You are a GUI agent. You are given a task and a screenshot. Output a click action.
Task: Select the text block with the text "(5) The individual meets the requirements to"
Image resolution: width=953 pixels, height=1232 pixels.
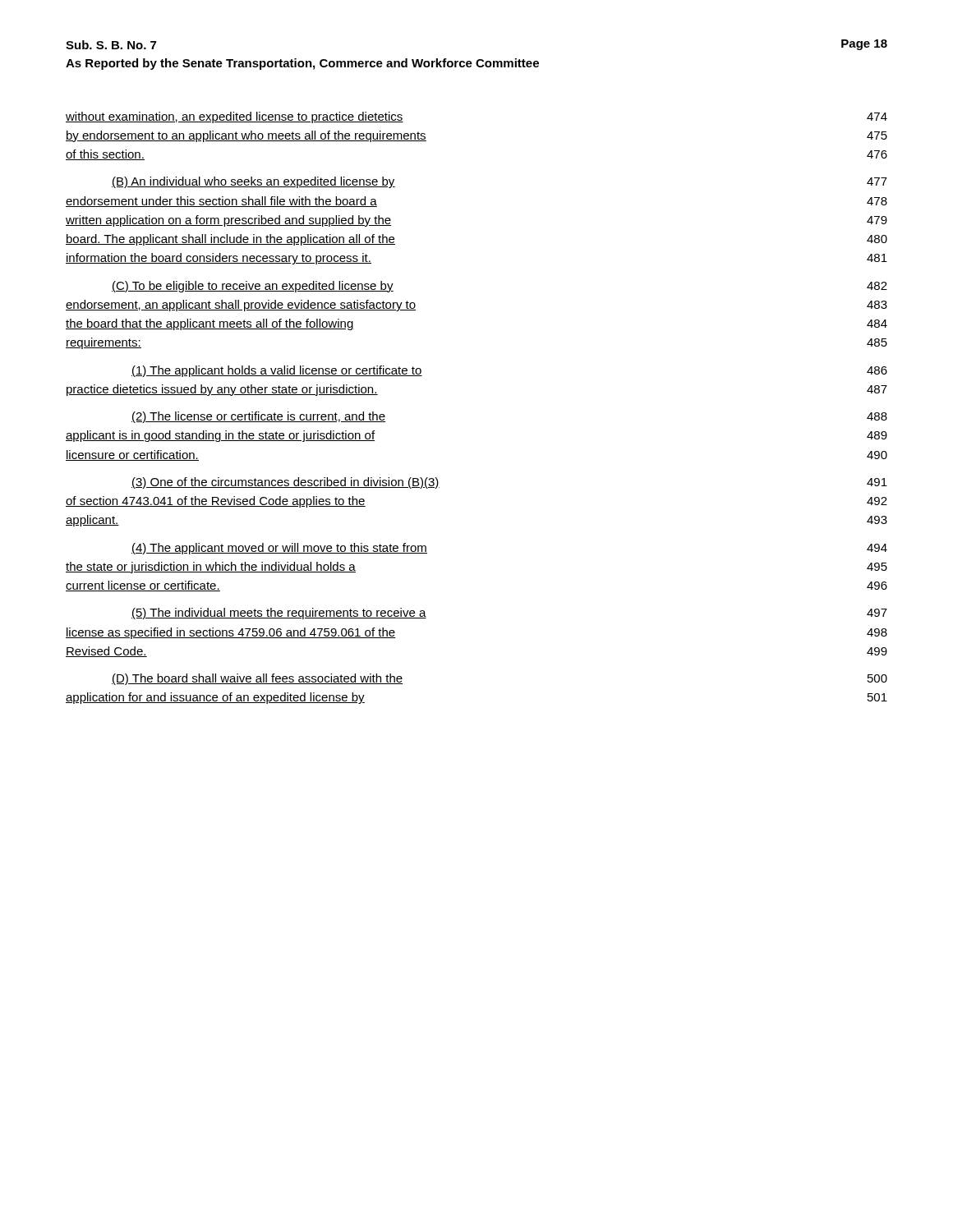click(220, 613)
